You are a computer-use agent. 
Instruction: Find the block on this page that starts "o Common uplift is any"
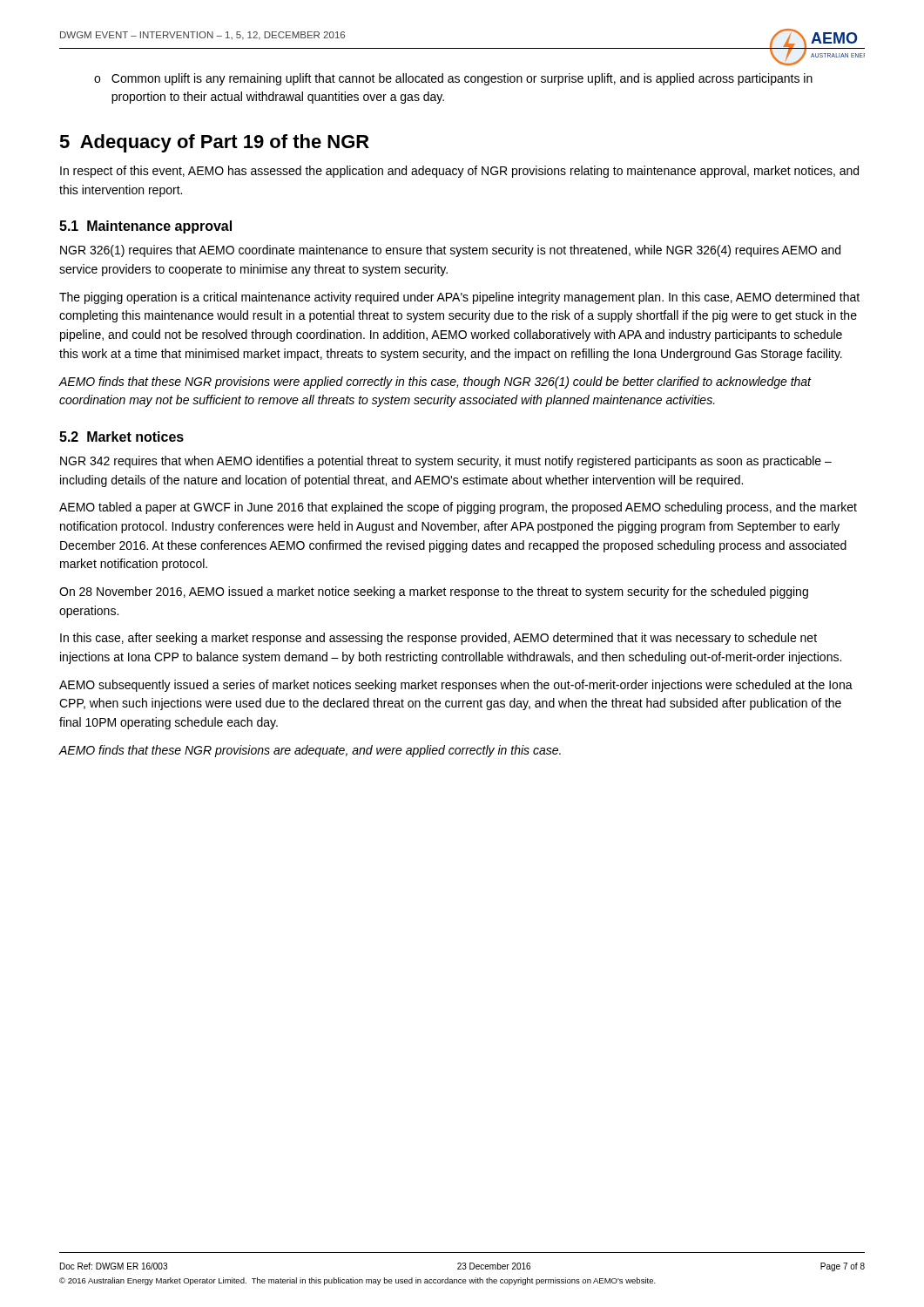[x=479, y=88]
